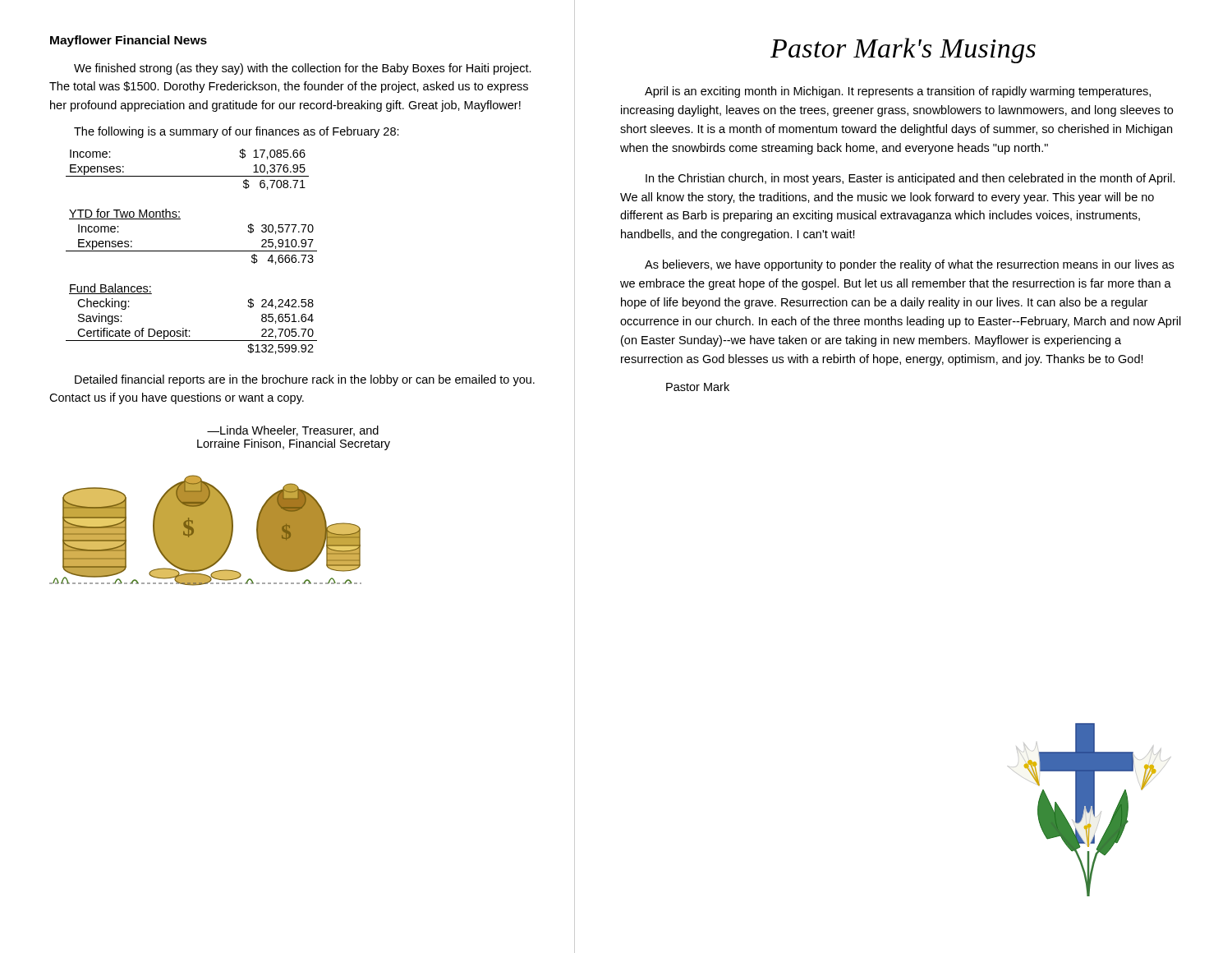Click on the text containing "Pastor Mark"
This screenshot has width=1232, height=953.
point(697,387)
